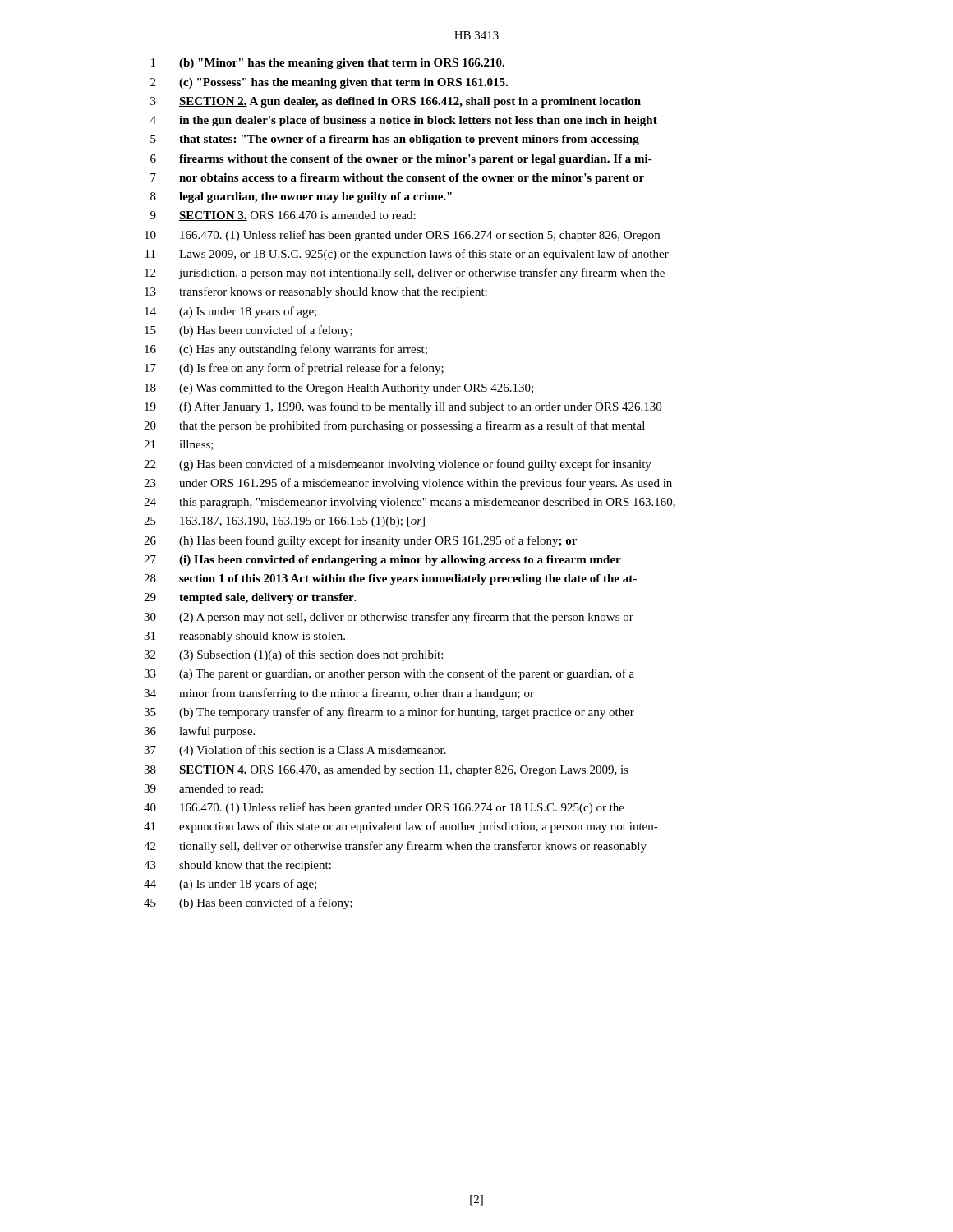Find the block on this page that starts "17 (d) Is free on any"

[294, 369]
